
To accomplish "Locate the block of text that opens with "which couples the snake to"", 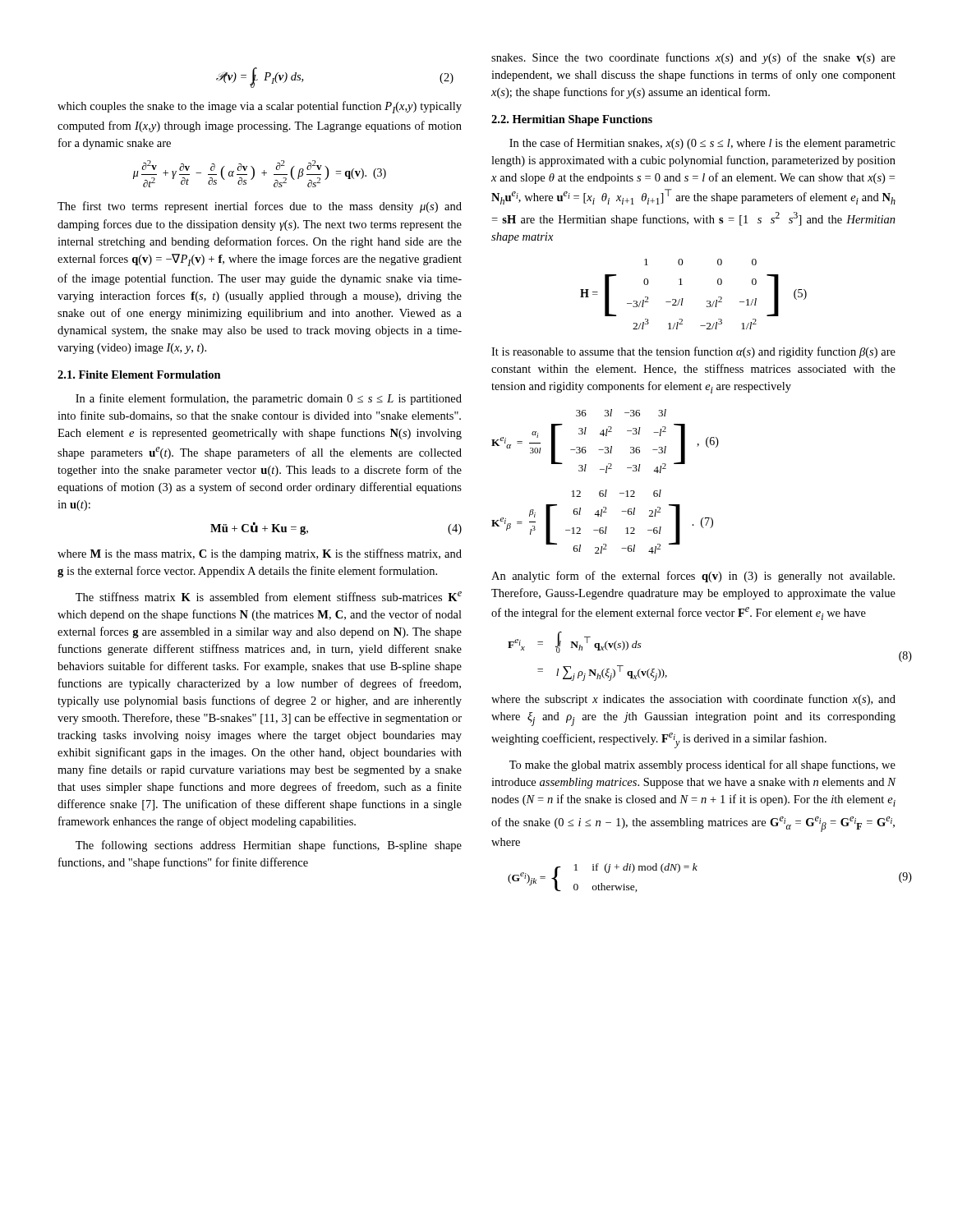I will click(x=260, y=125).
